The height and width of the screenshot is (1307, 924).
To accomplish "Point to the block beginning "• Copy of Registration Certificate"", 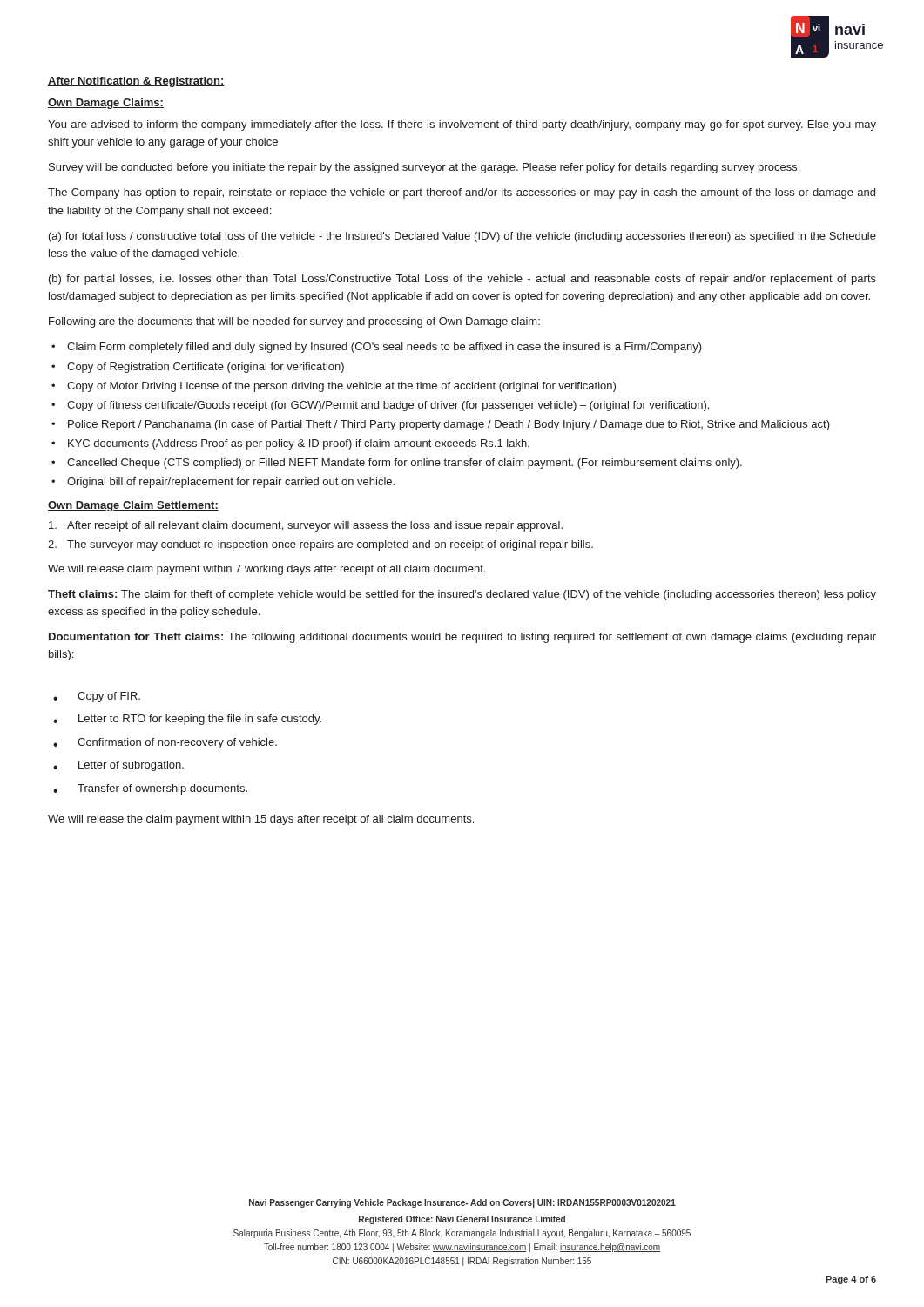I will (196, 366).
